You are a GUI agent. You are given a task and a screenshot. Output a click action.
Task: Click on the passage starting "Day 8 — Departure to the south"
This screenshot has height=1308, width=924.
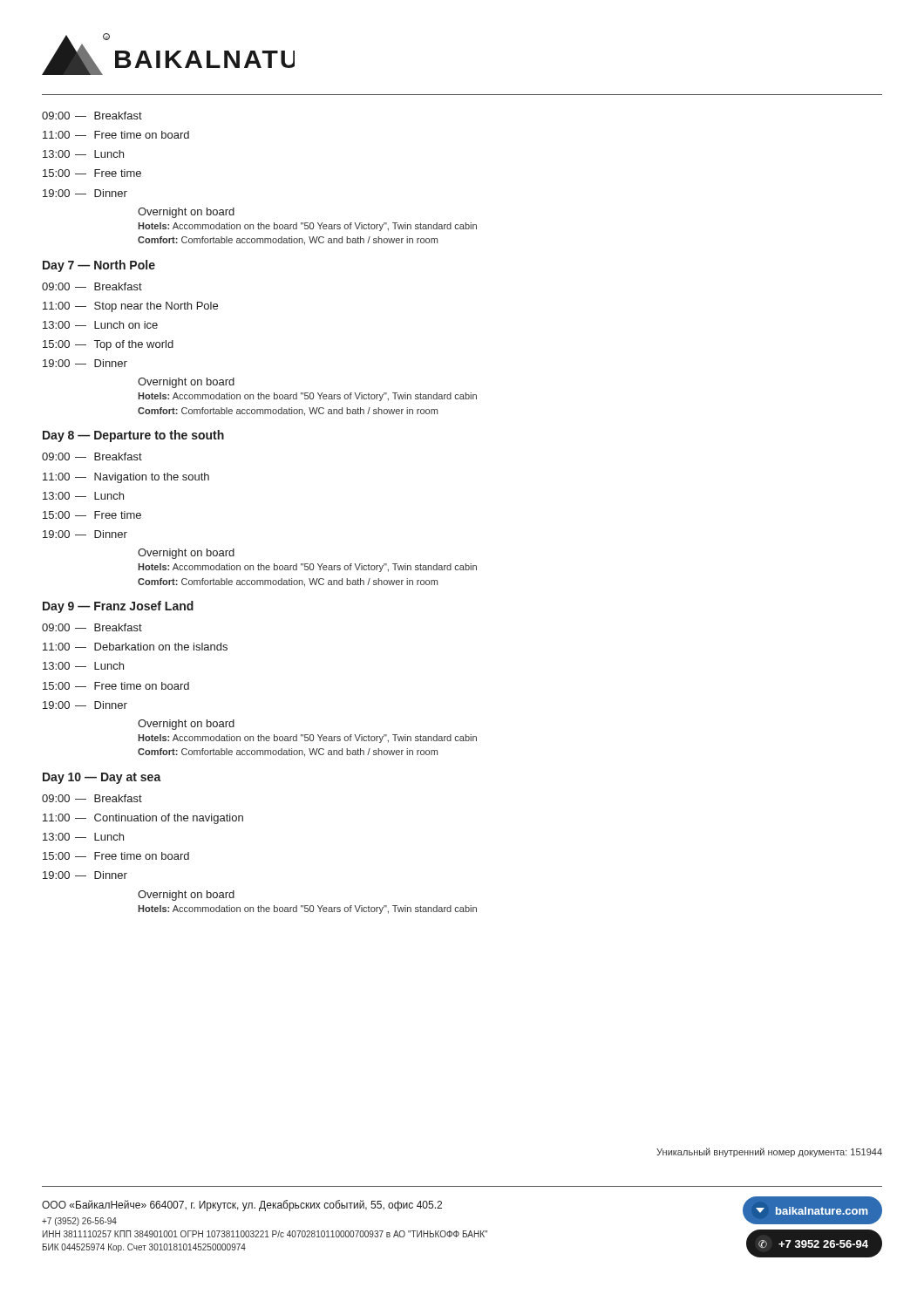[x=133, y=435]
